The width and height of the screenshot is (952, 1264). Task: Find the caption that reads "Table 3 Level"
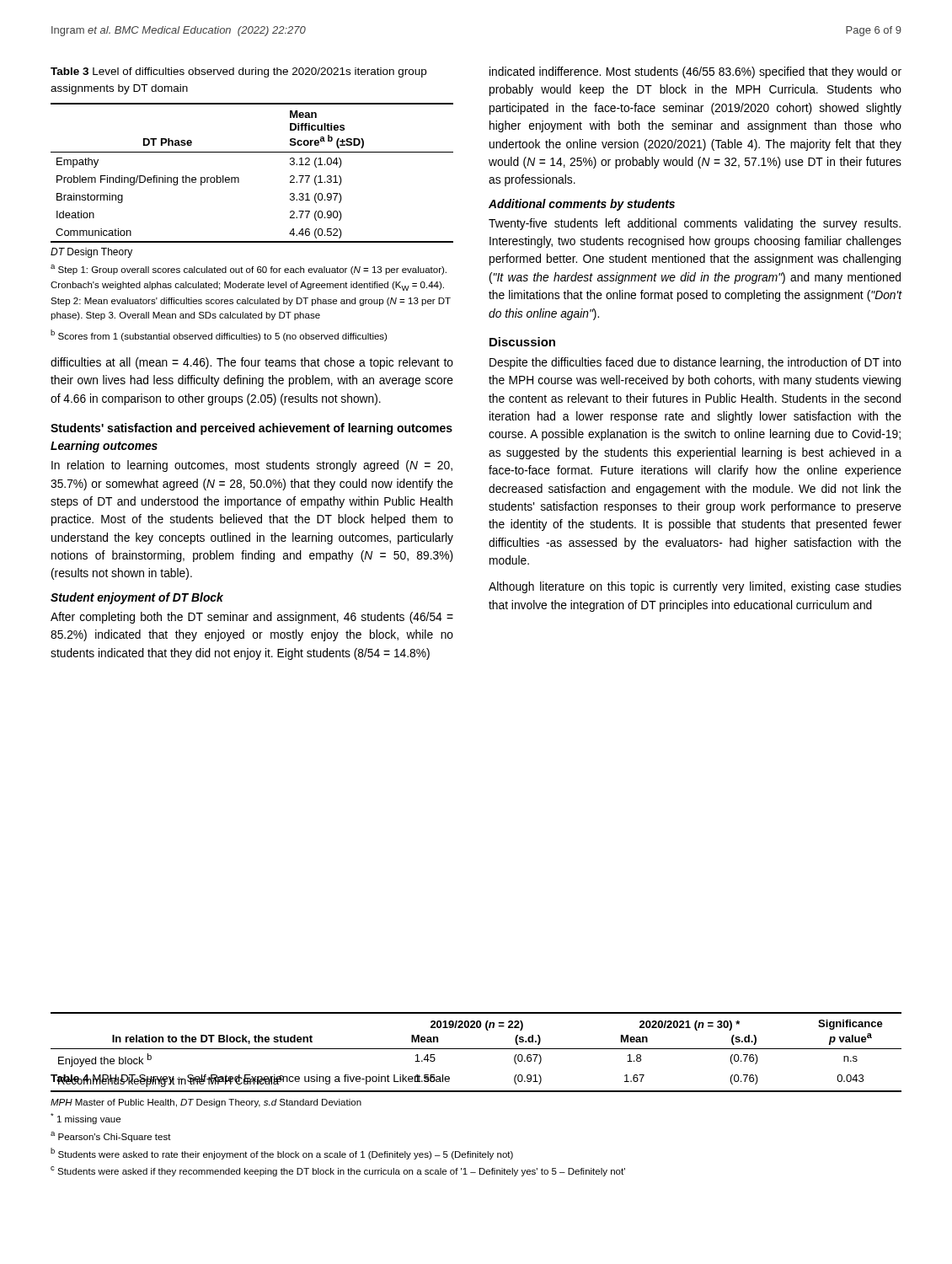pos(239,79)
